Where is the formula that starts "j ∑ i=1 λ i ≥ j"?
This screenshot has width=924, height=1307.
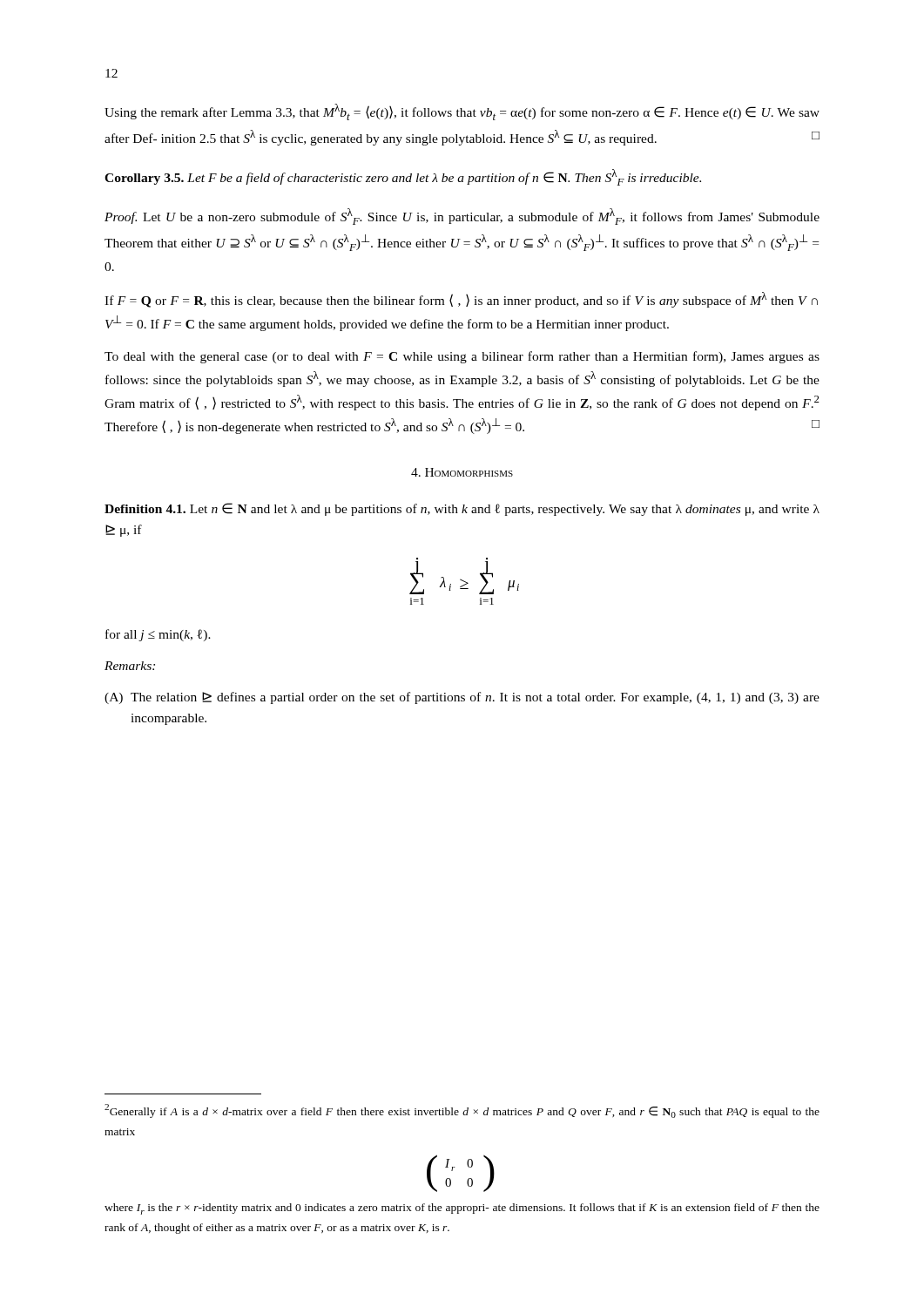tap(462, 585)
